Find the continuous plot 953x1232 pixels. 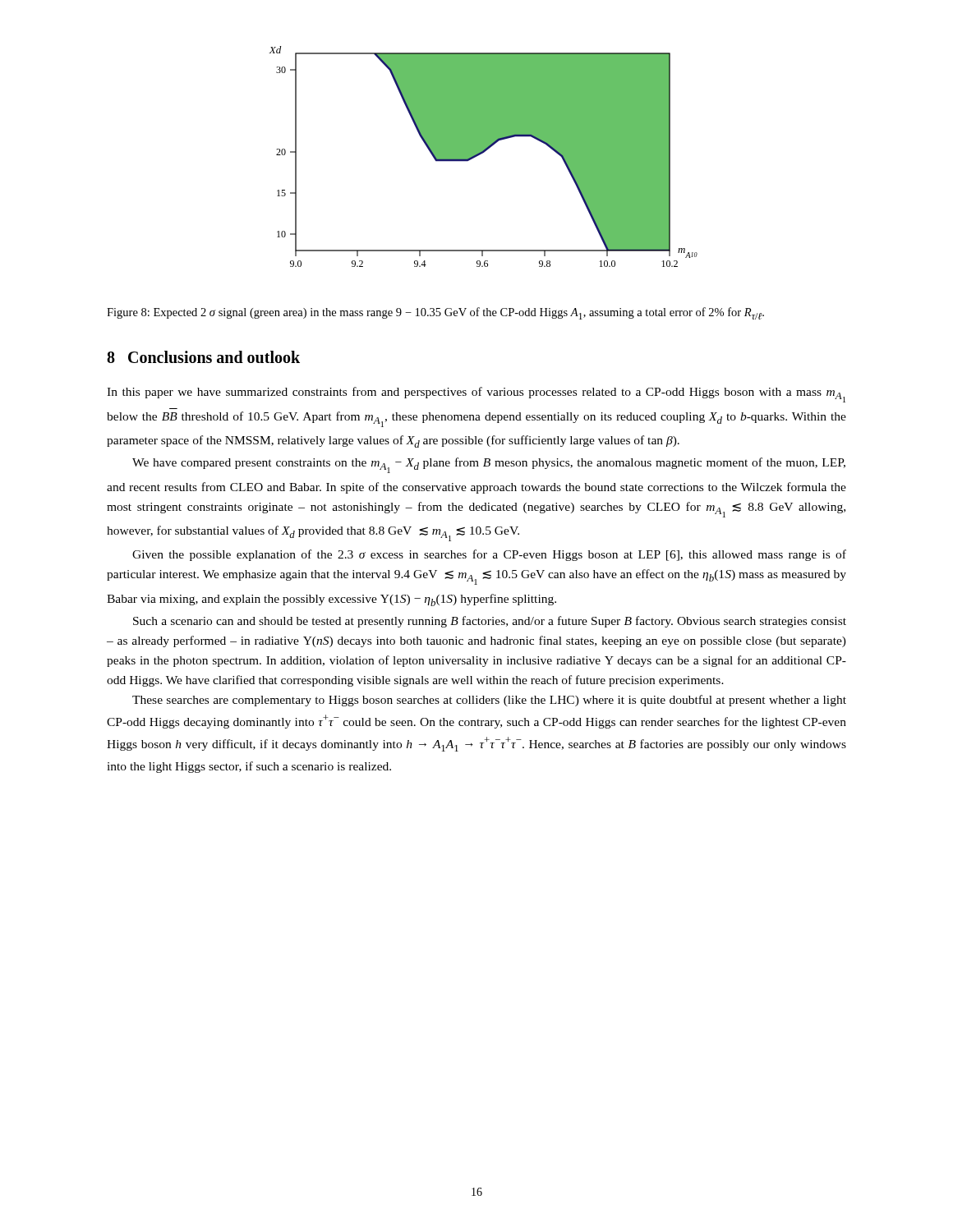pos(476,168)
